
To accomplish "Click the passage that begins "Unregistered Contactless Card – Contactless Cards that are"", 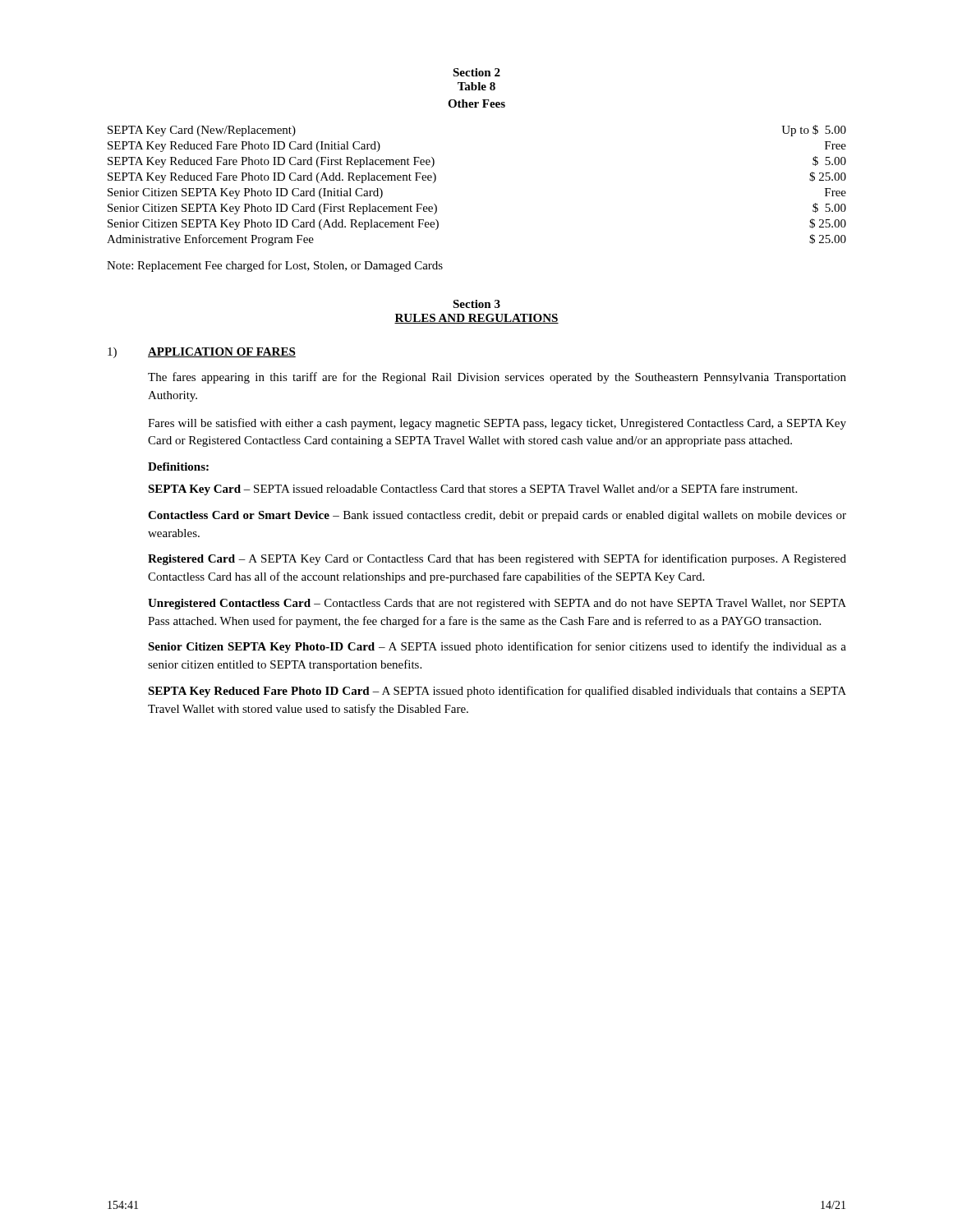I will [497, 612].
